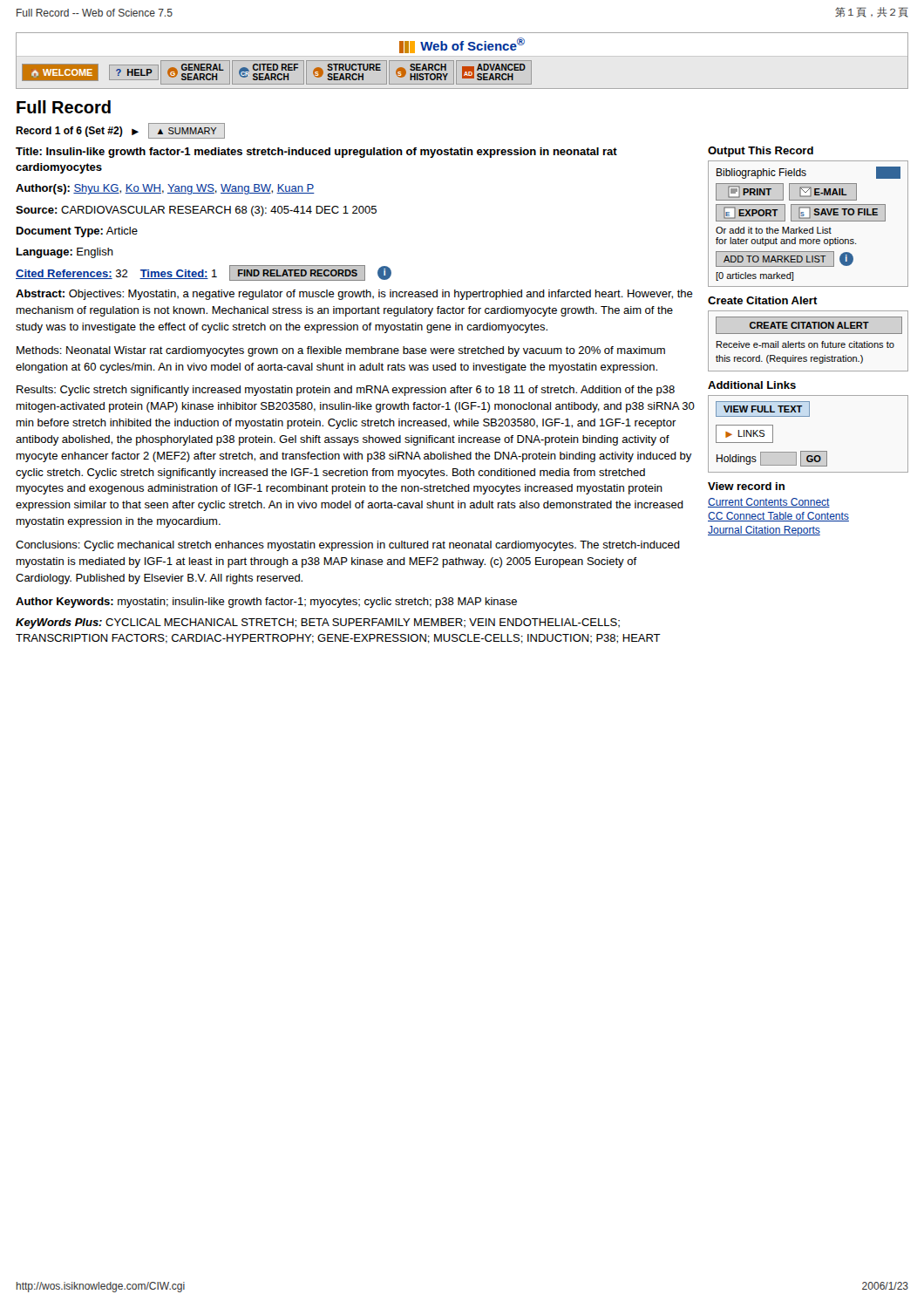Select the block starting "Author(s): Shyu KG, Ko WH, Yang WS,"
924x1308 pixels.
pos(165,188)
